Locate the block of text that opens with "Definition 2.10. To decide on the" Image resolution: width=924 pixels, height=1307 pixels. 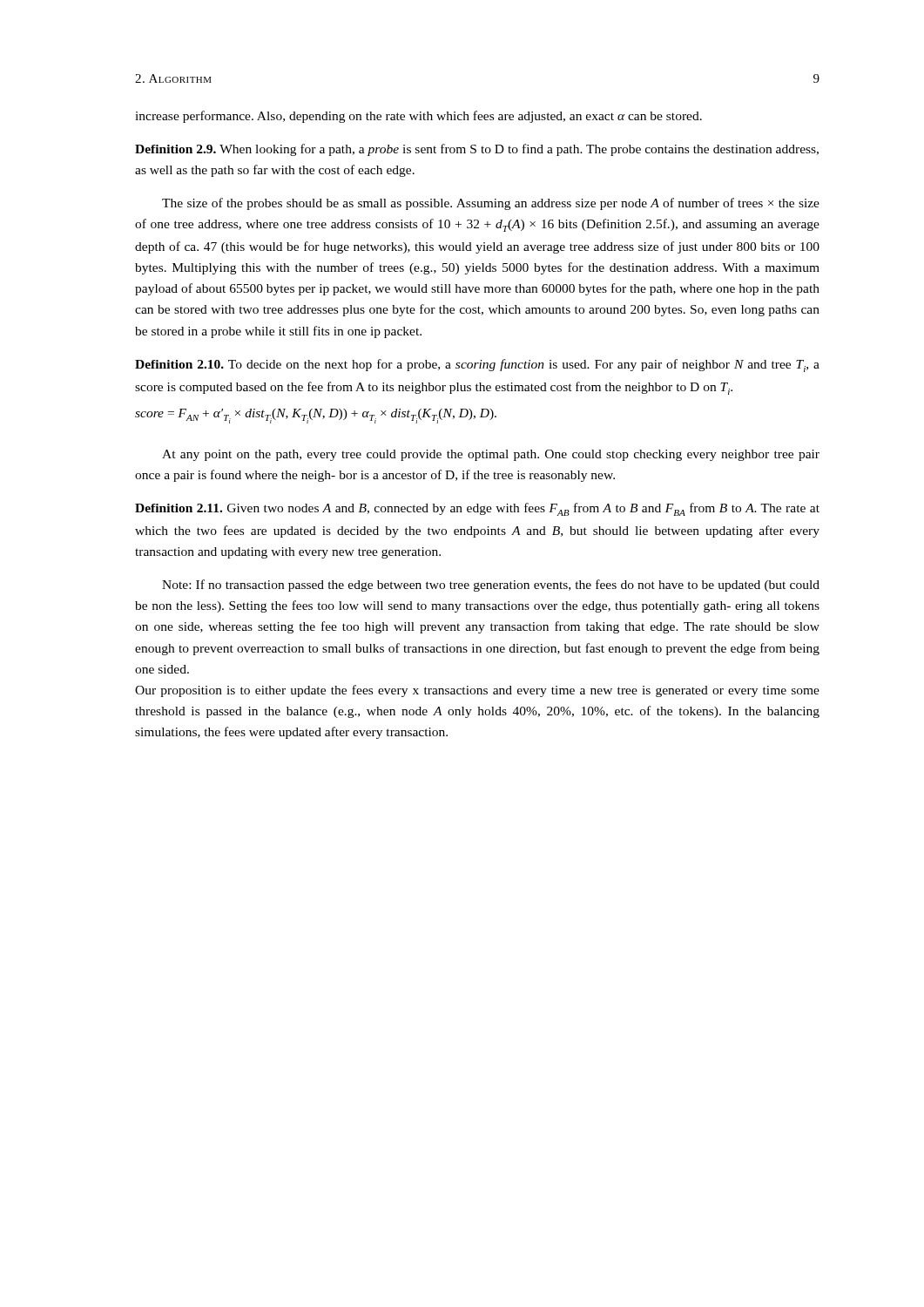click(477, 392)
